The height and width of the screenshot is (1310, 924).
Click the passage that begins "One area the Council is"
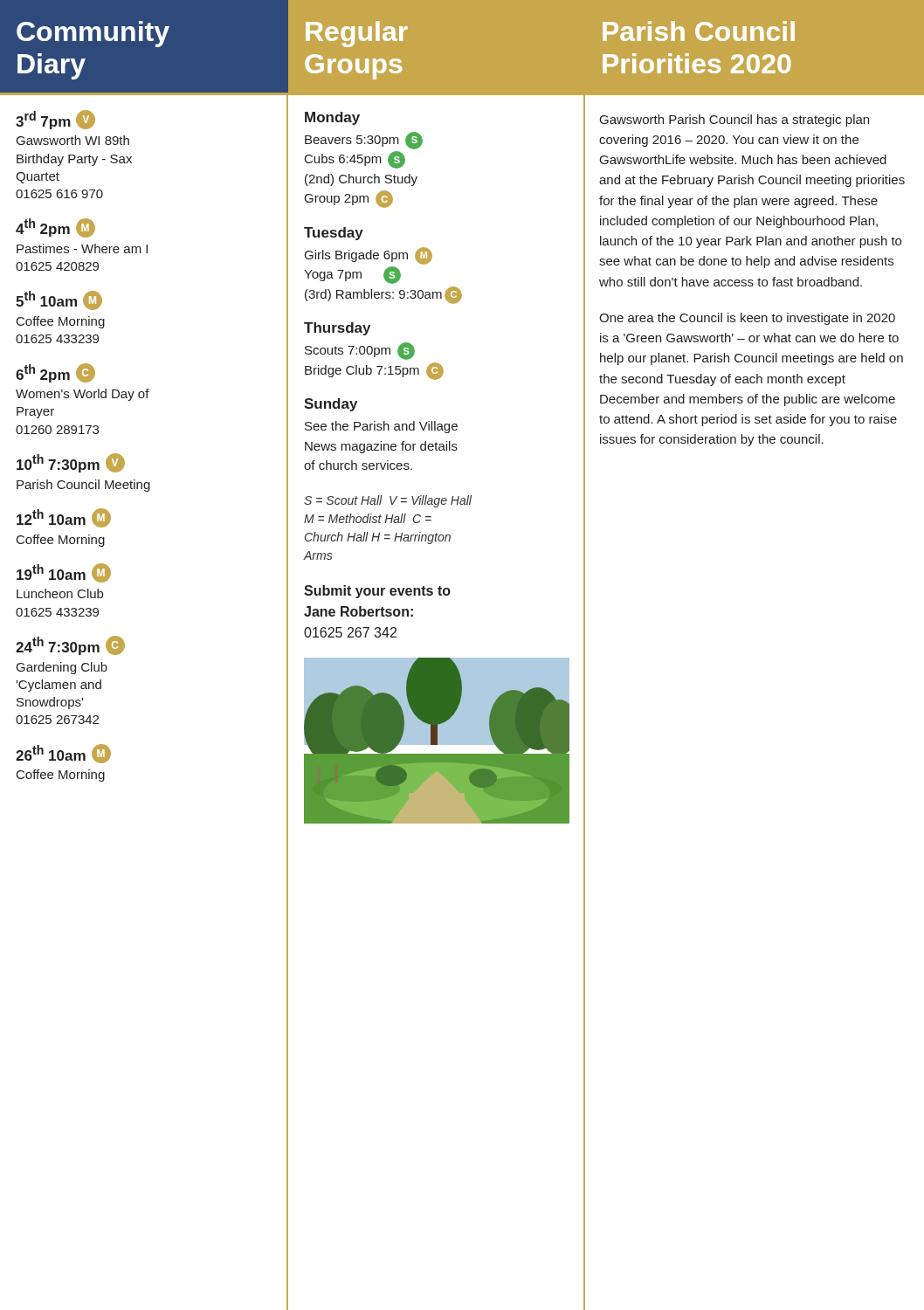(751, 378)
